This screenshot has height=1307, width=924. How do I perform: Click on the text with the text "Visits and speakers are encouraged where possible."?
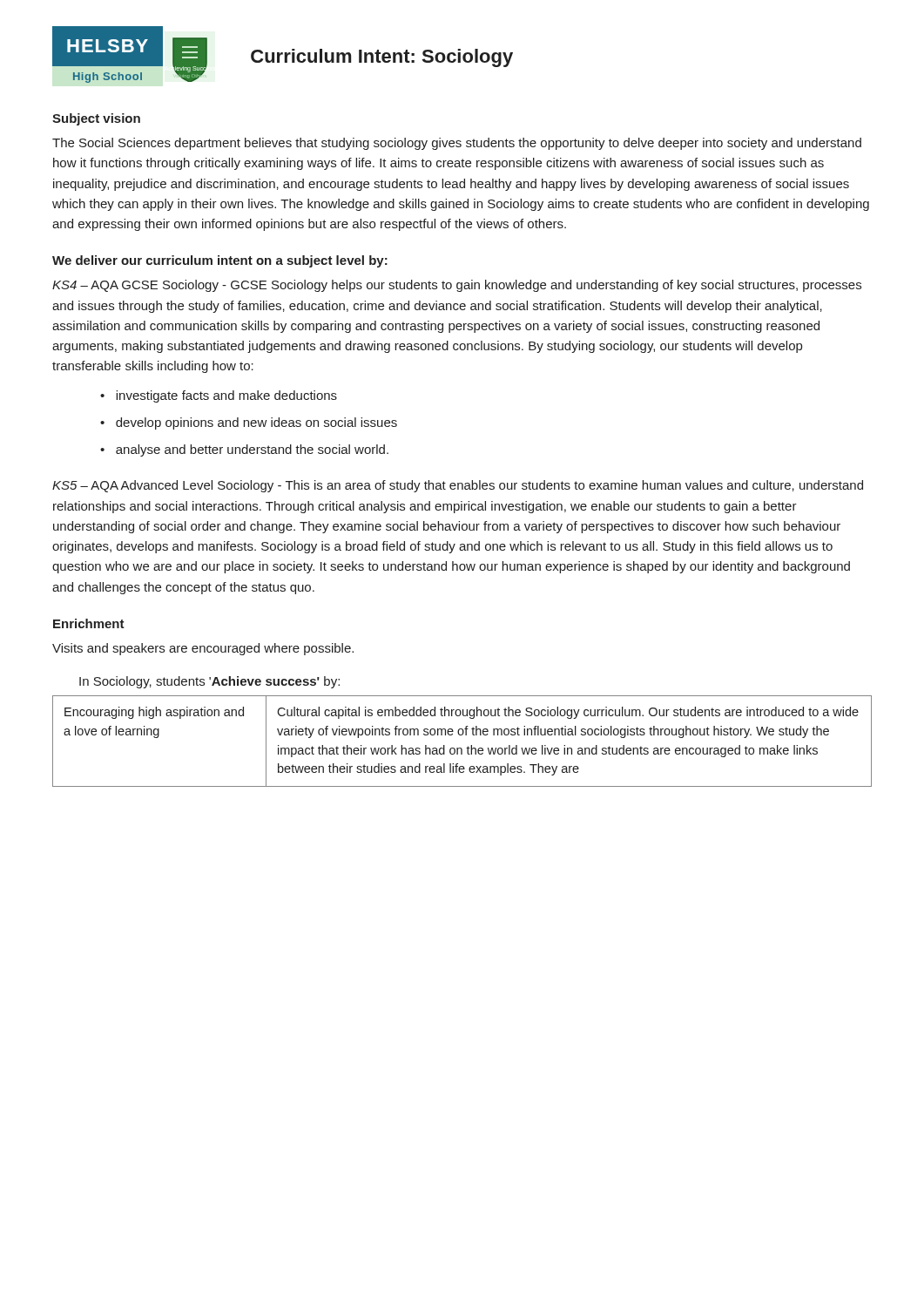204,648
